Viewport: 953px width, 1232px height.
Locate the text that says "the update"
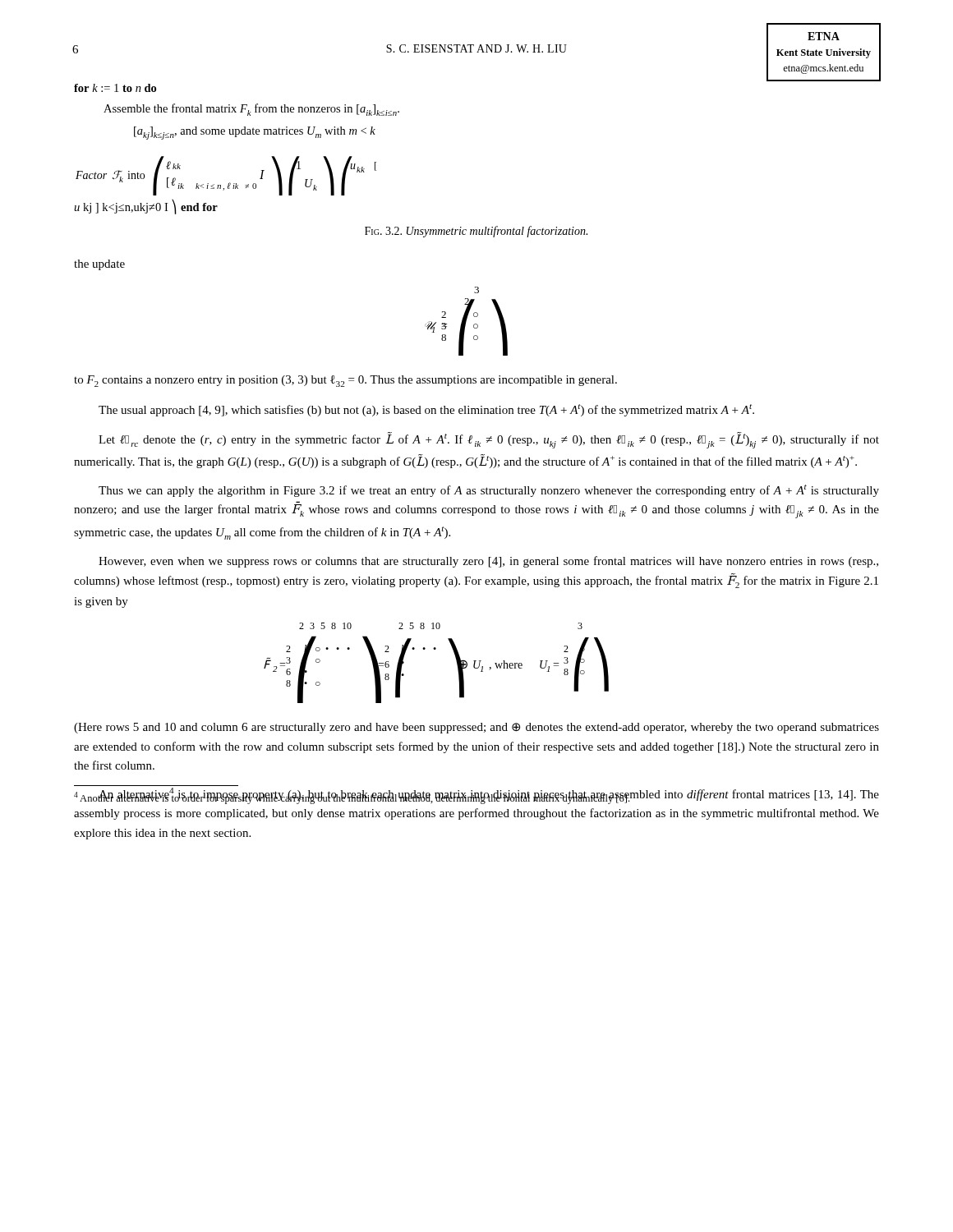tap(99, 263)
